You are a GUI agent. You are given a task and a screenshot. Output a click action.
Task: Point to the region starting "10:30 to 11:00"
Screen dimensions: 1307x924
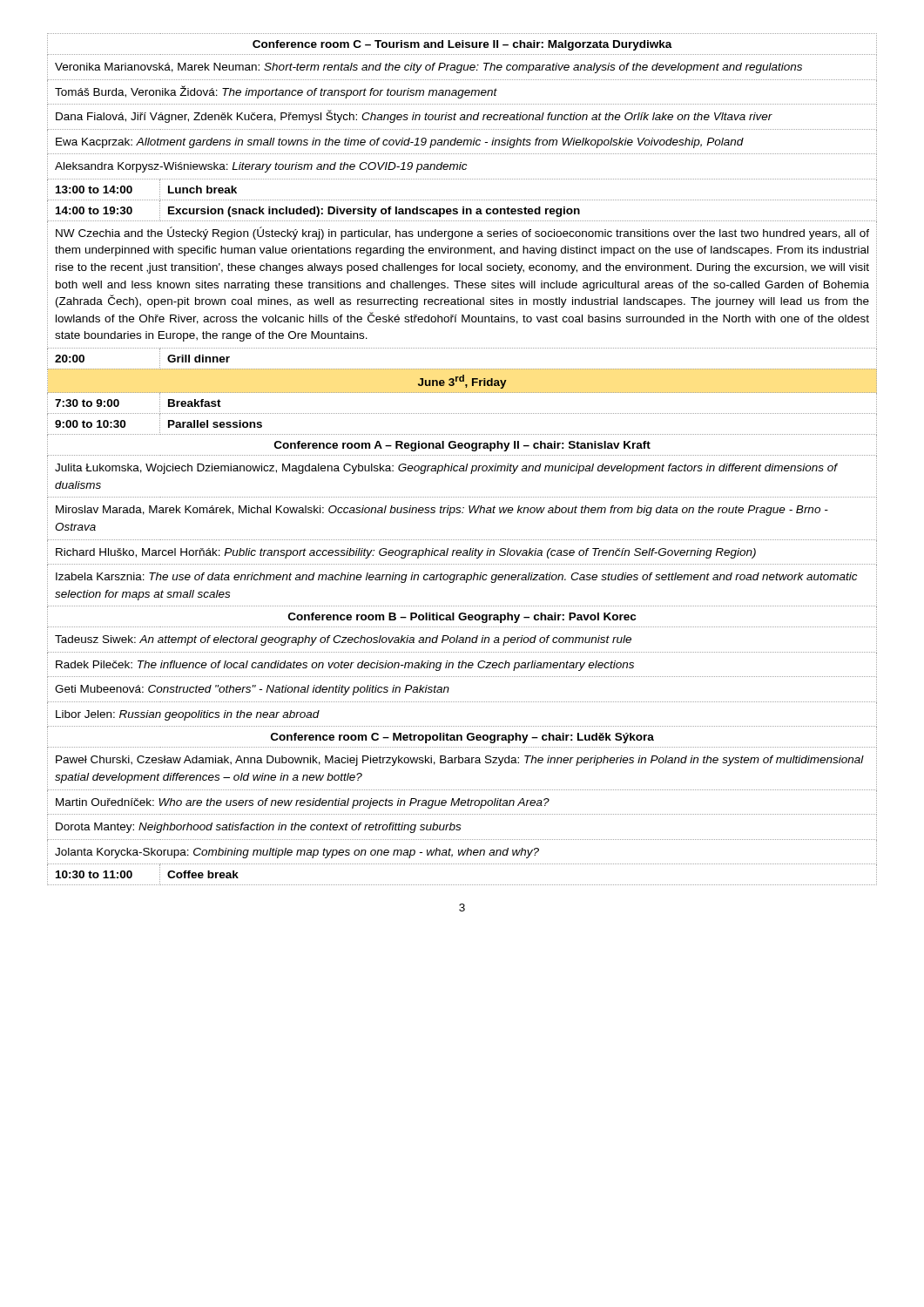pyautogui.click(x=94, y=875)
